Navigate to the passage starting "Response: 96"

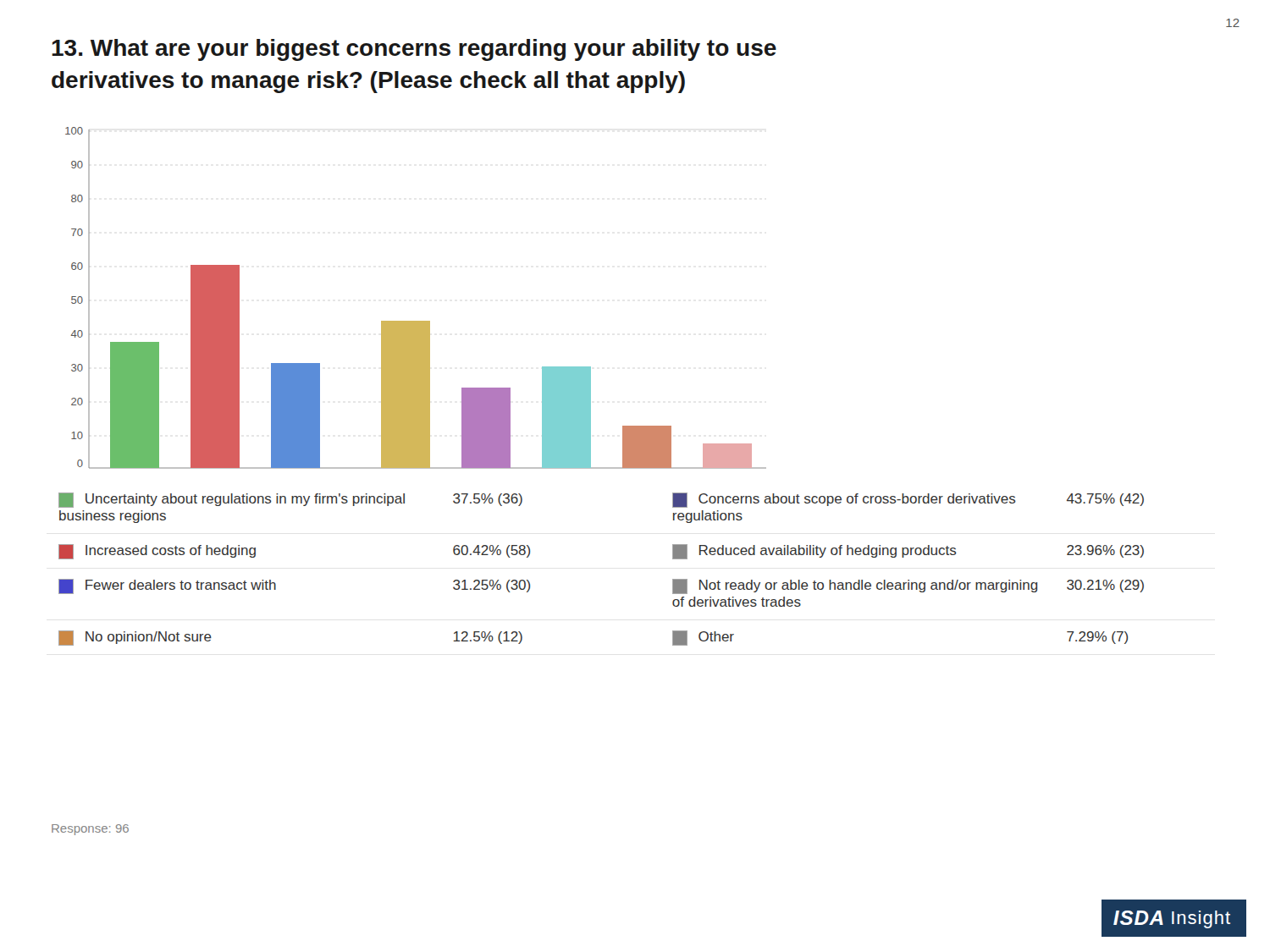point(90,828)
